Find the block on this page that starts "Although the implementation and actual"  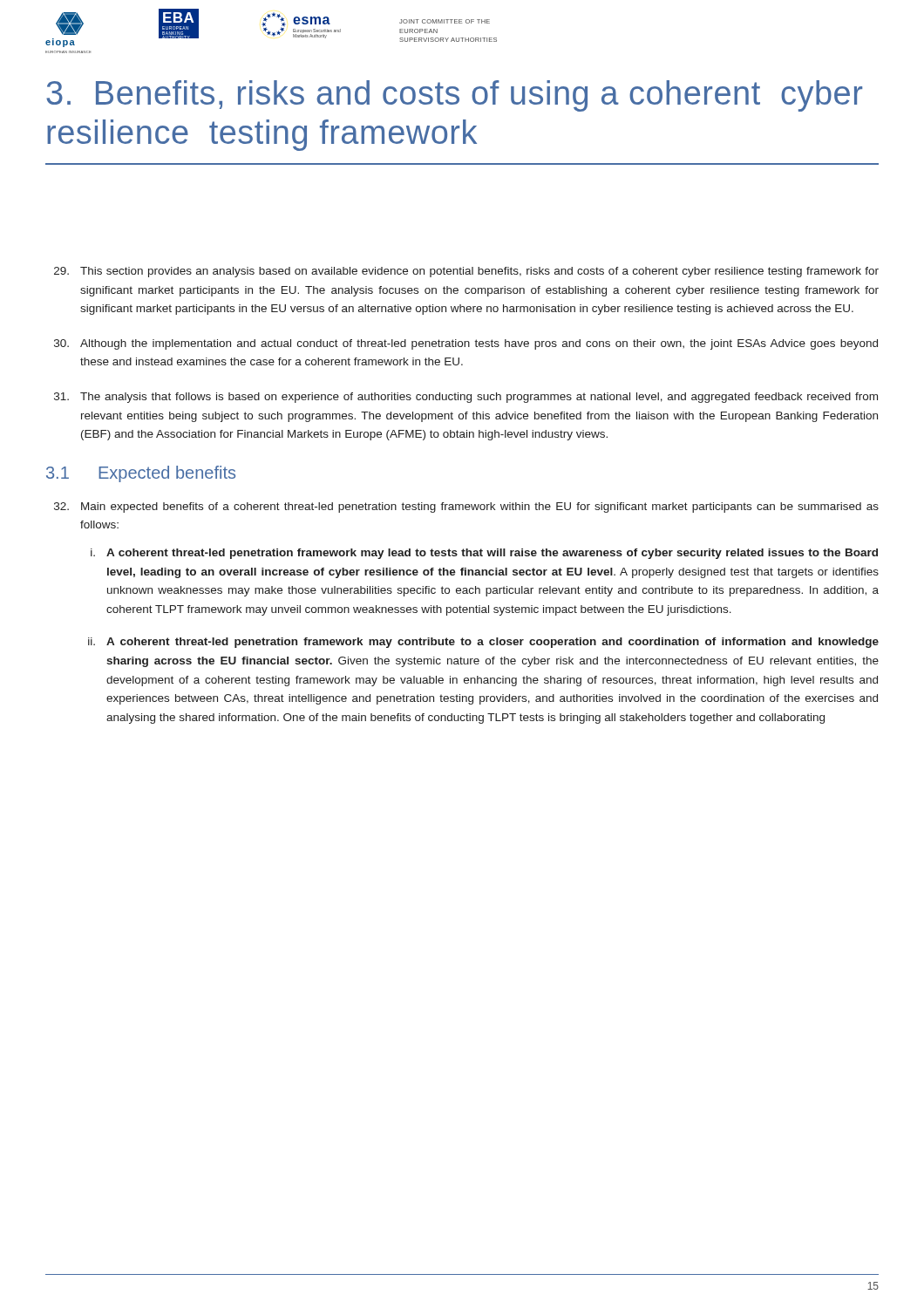462,353
